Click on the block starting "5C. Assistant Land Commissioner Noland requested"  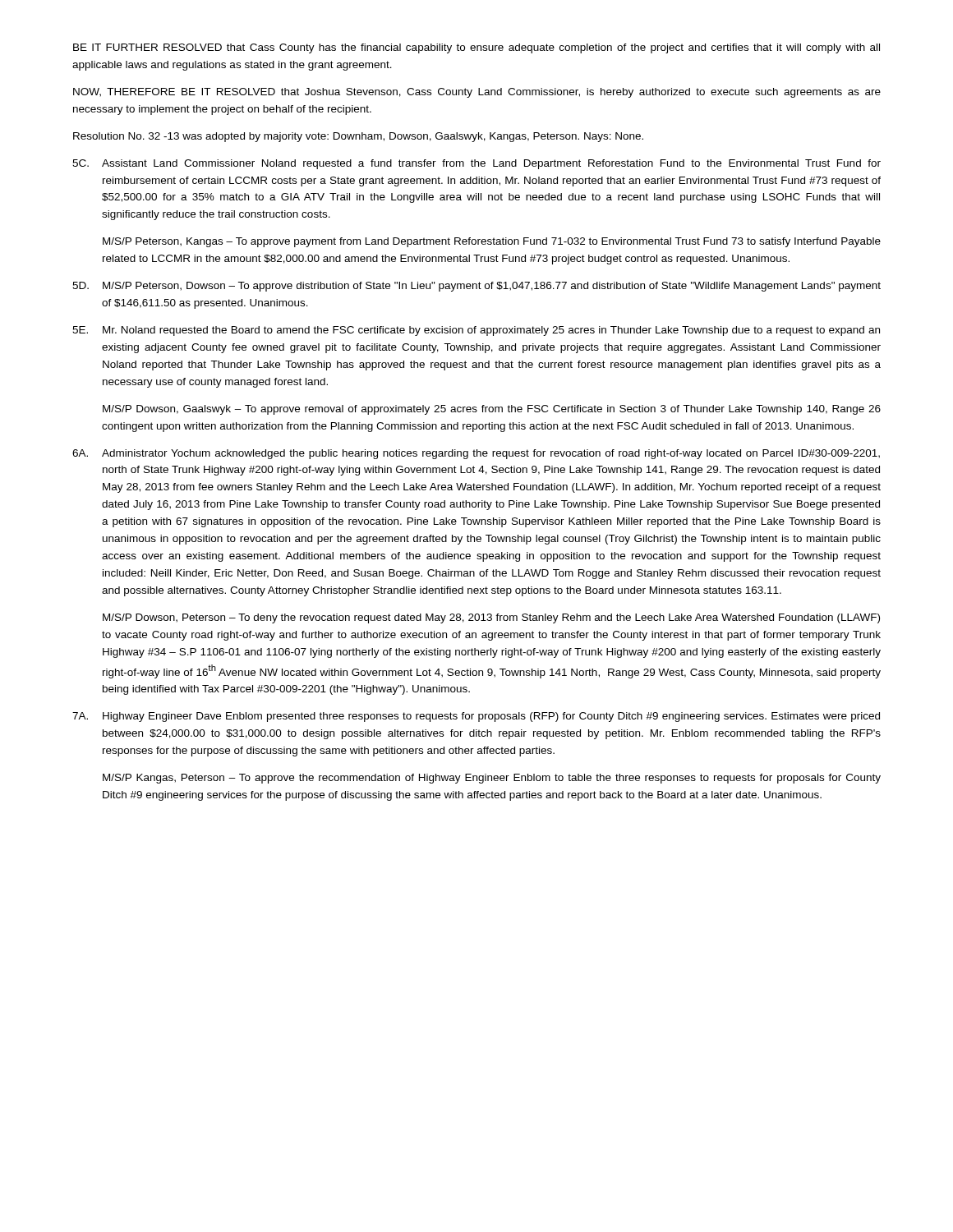[476, 189]
